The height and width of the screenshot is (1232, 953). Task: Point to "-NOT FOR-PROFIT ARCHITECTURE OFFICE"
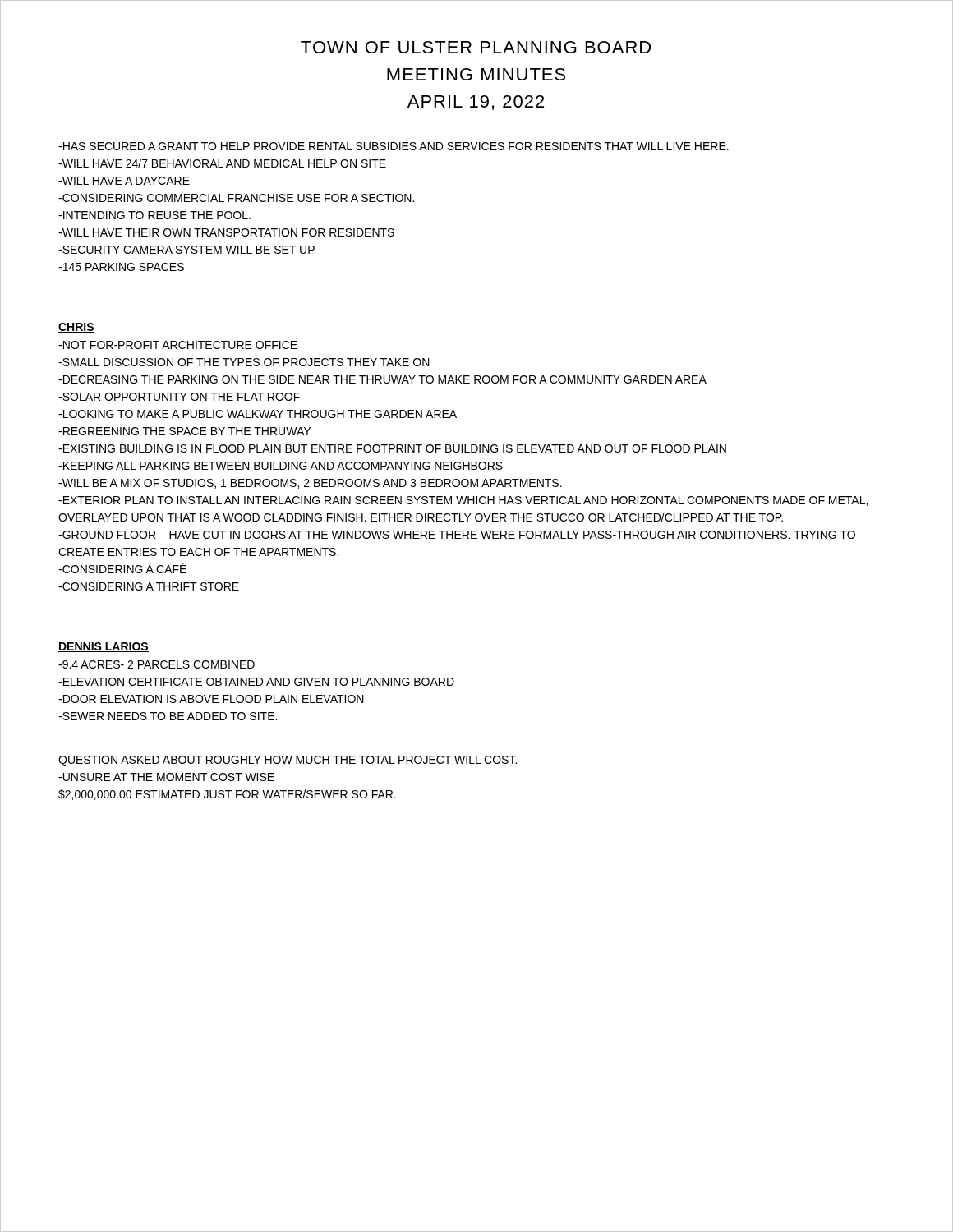coord(178,345)
